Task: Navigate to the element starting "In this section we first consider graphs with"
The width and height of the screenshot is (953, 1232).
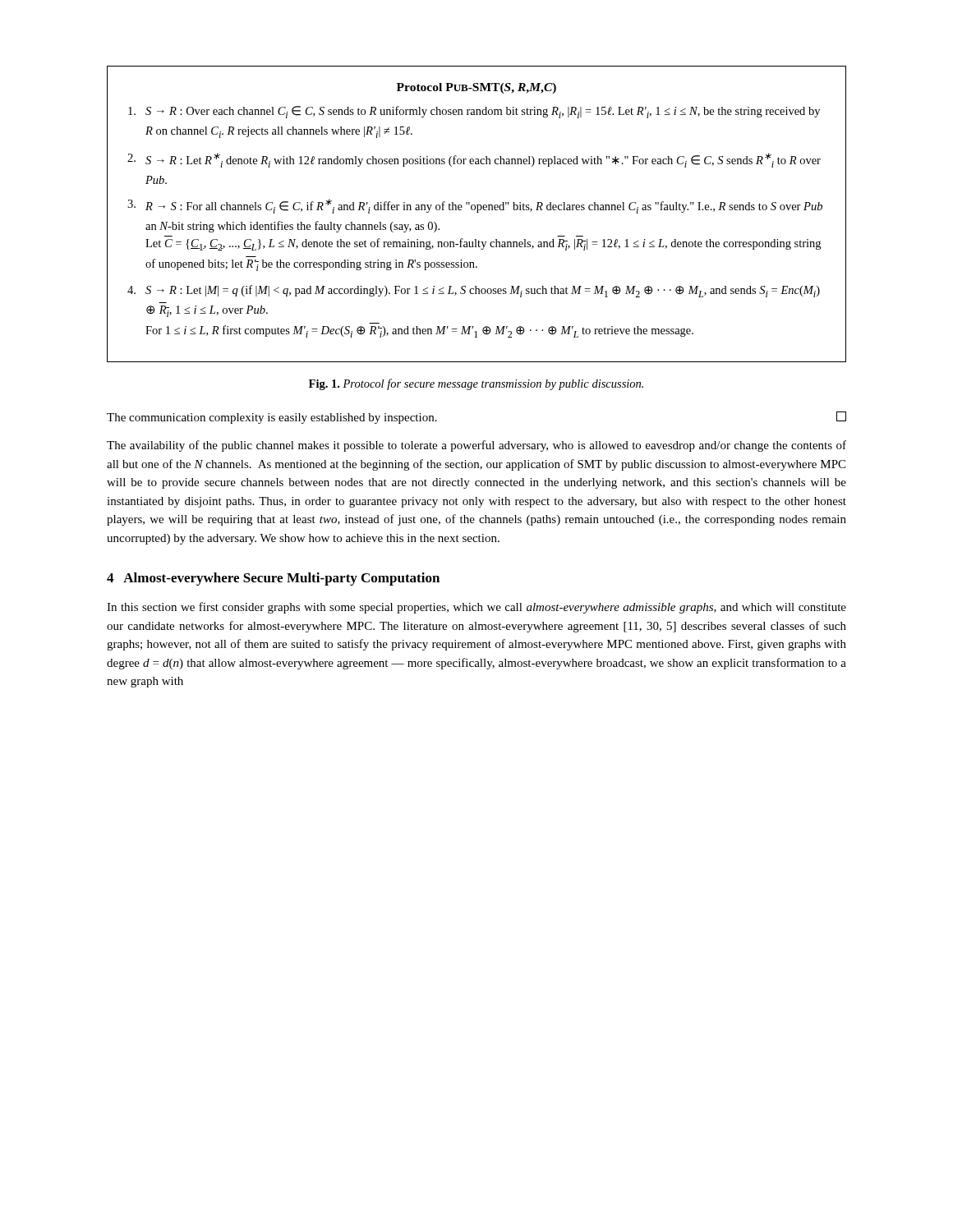Action: (476, 644)
